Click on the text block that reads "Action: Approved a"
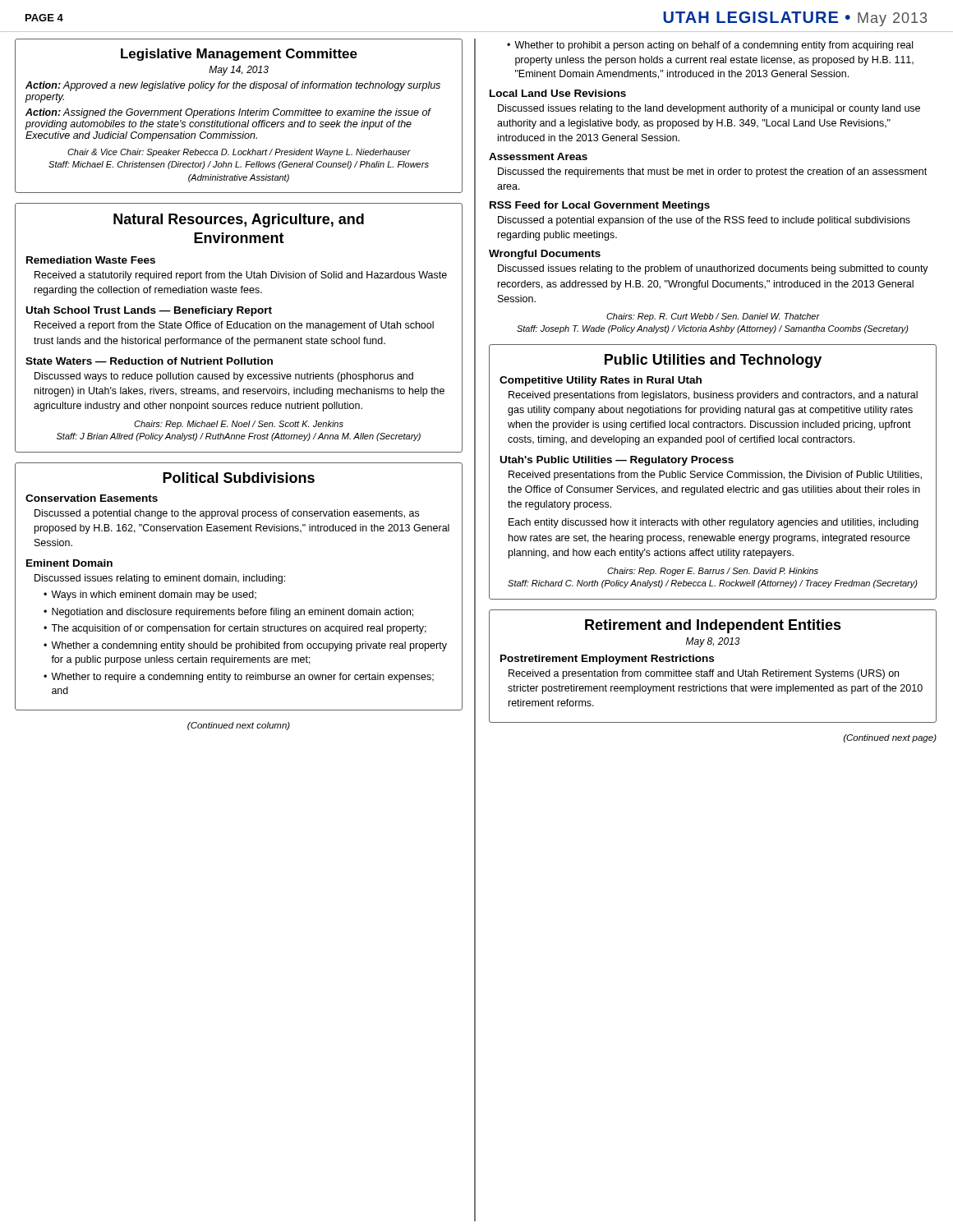Image resolution: width=953 pixels, height=1232 pixels. (x=233, y=91)
